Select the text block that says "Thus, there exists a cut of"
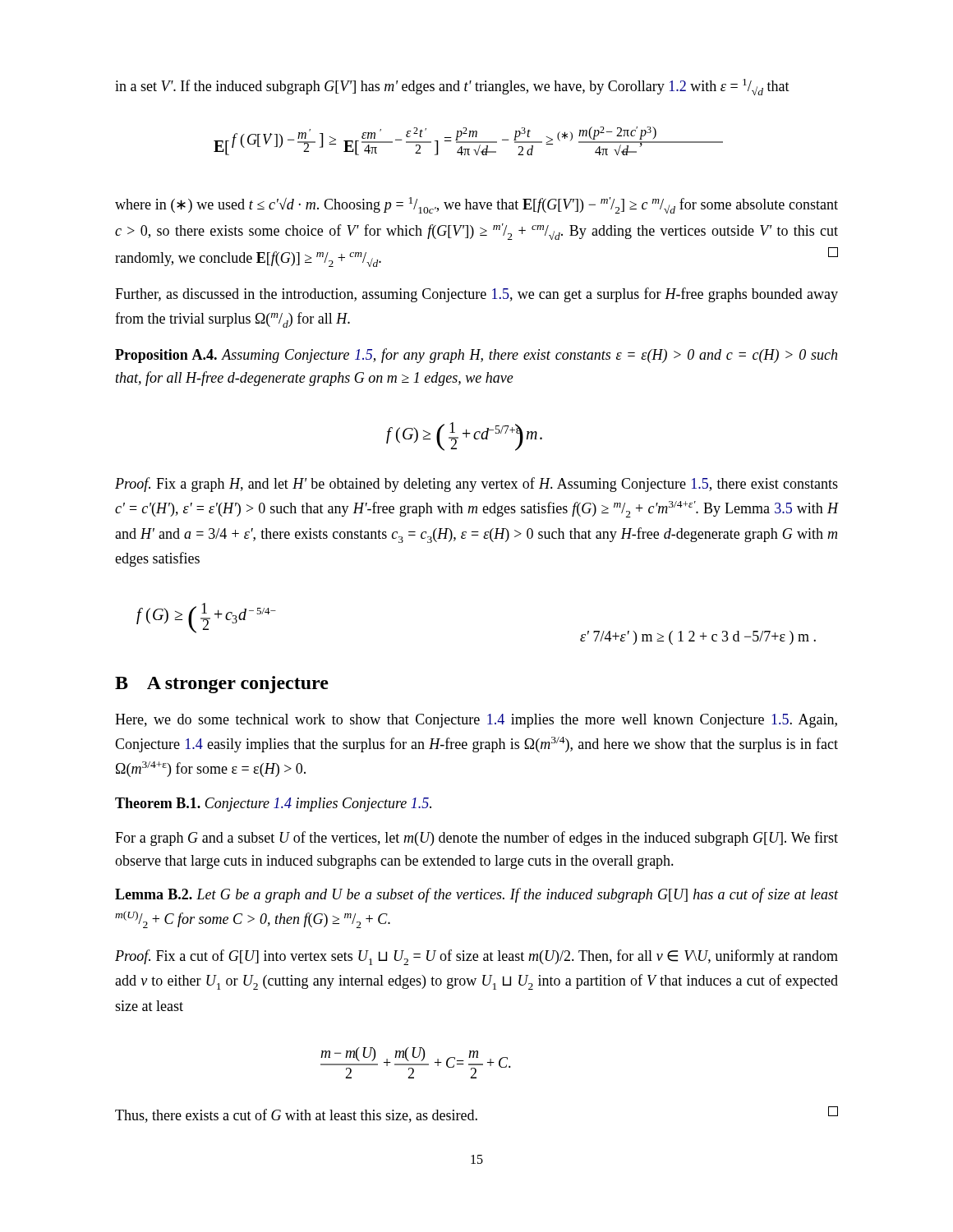The width and height of the screenshot is (953, 1232). [476, 1115]
